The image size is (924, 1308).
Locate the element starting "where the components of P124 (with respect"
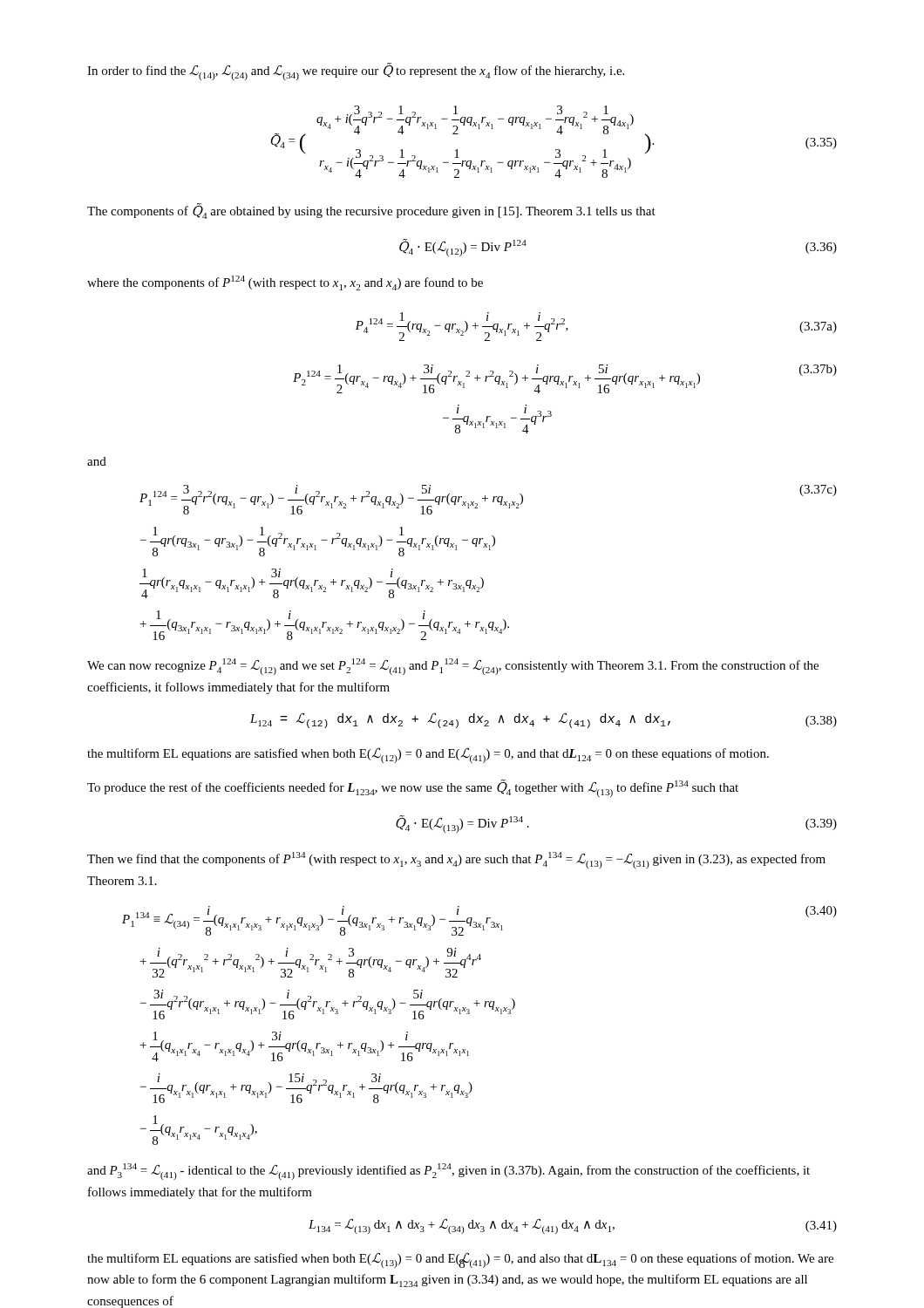pos(285,282)
